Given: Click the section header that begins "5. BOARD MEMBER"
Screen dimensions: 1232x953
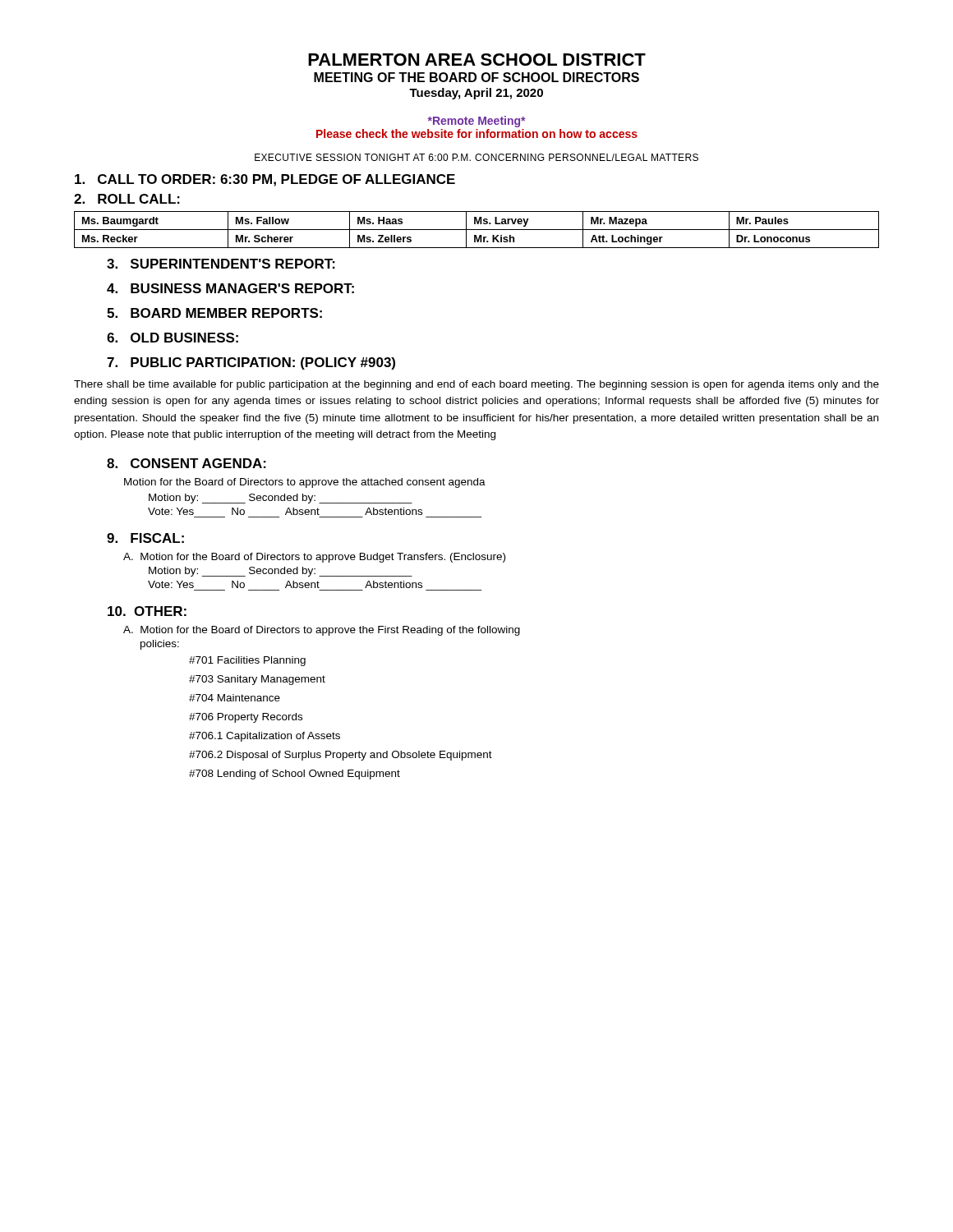Looking at the screenshot, I should point(215,313).
